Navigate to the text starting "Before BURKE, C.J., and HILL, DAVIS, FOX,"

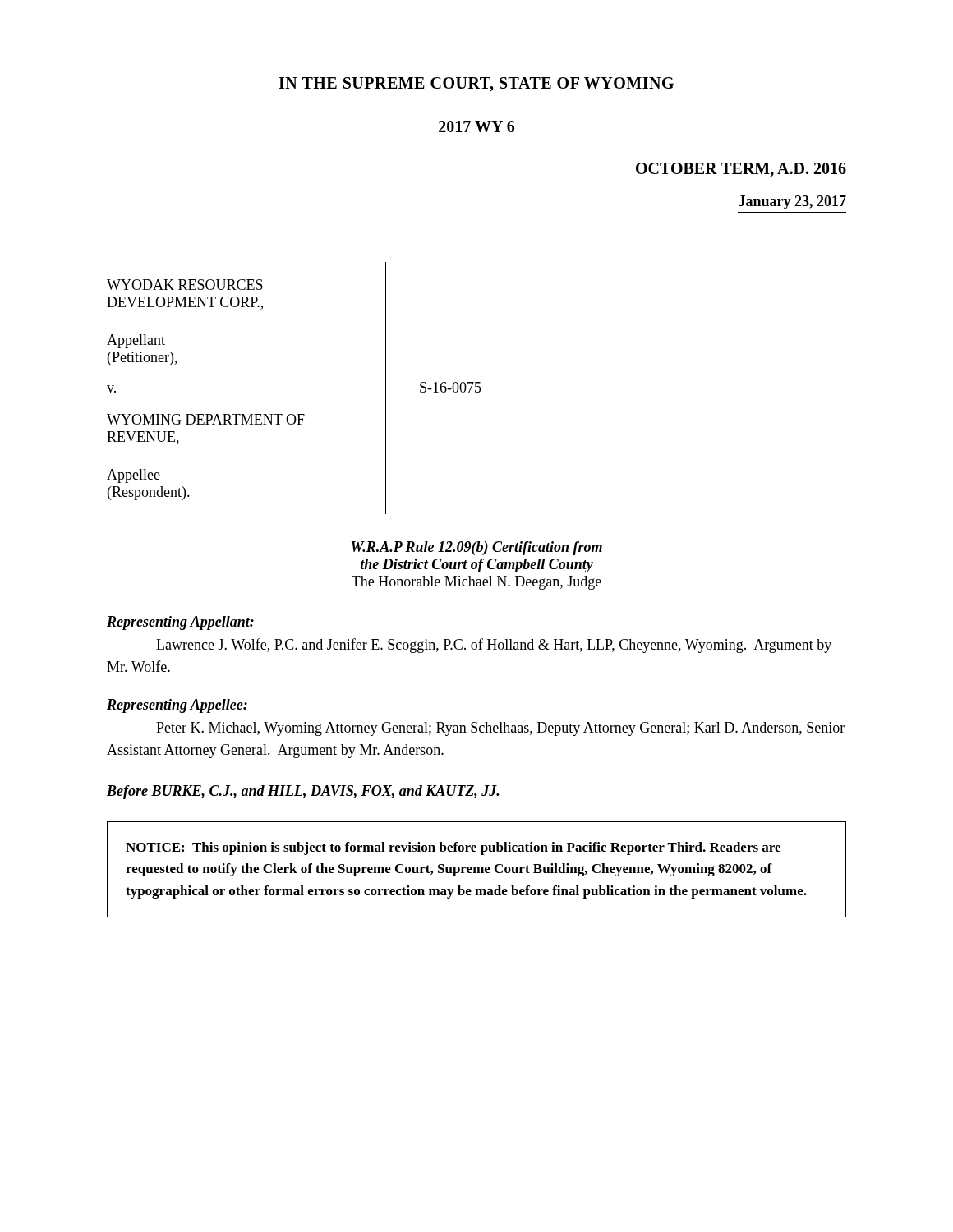pyautogui.click(x=303, y=791)
